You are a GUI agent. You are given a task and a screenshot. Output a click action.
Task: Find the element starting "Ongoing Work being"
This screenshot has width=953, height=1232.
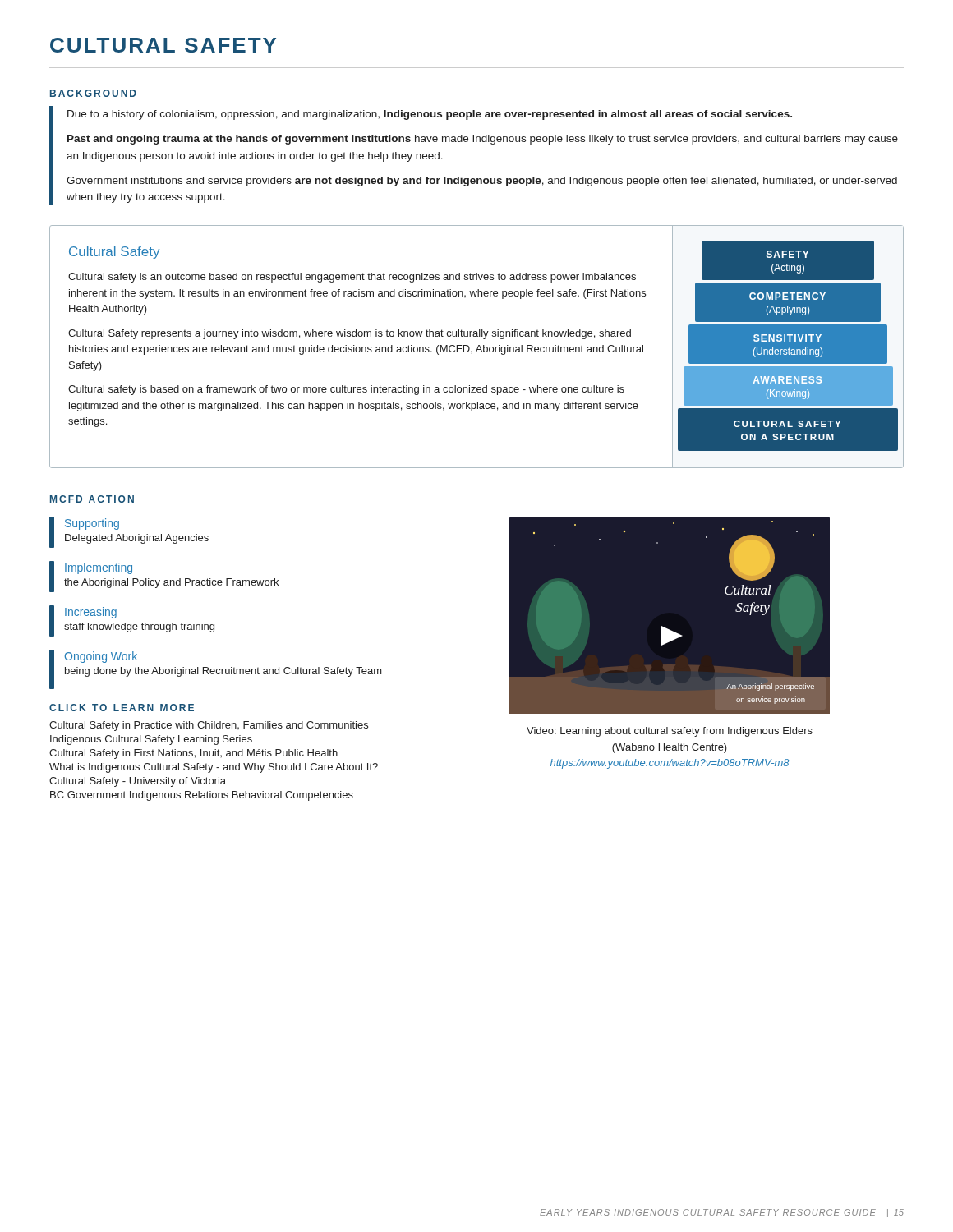click(x=216, y=670)
